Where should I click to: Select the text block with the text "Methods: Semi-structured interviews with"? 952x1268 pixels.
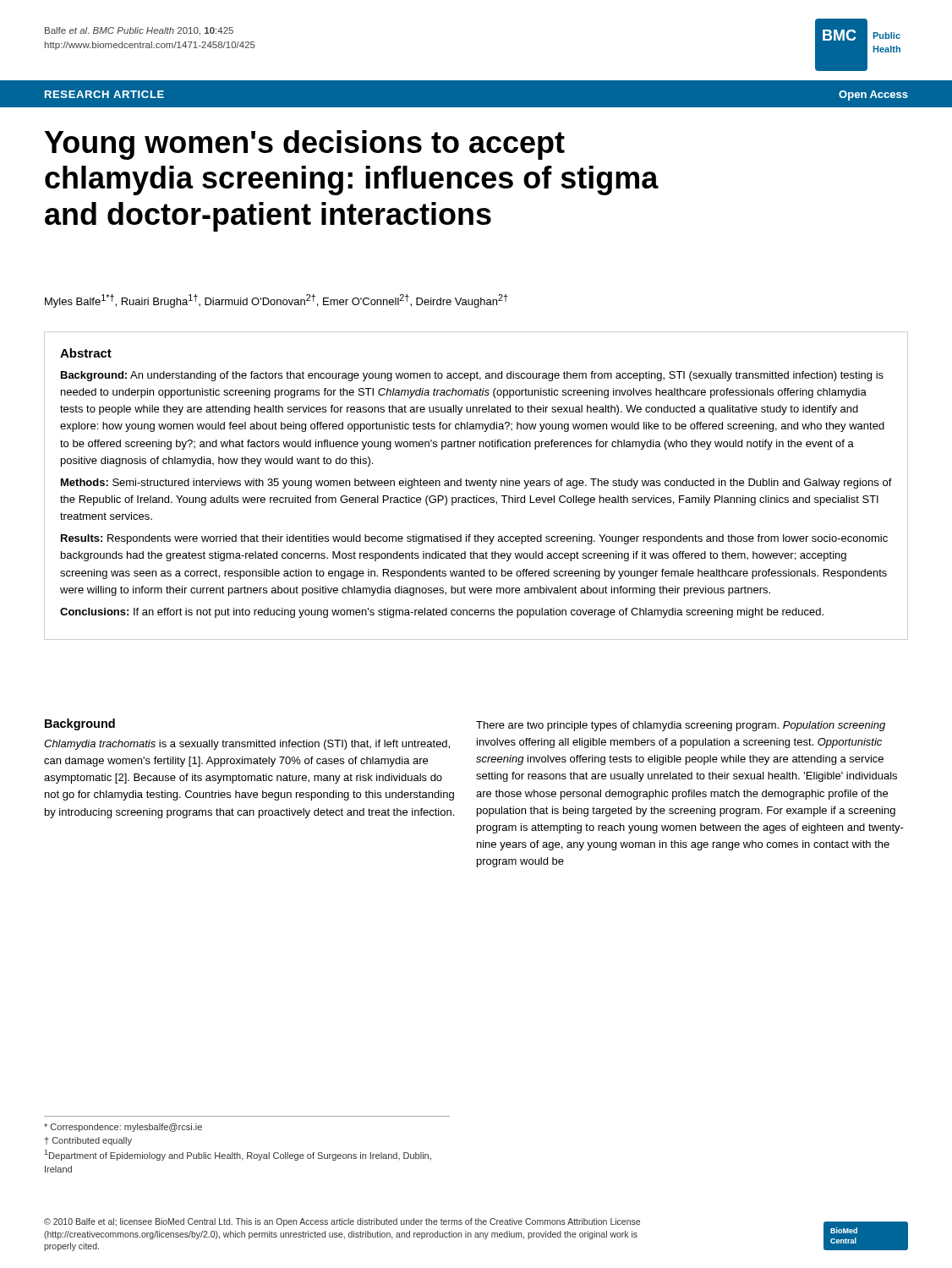(476, 500)
